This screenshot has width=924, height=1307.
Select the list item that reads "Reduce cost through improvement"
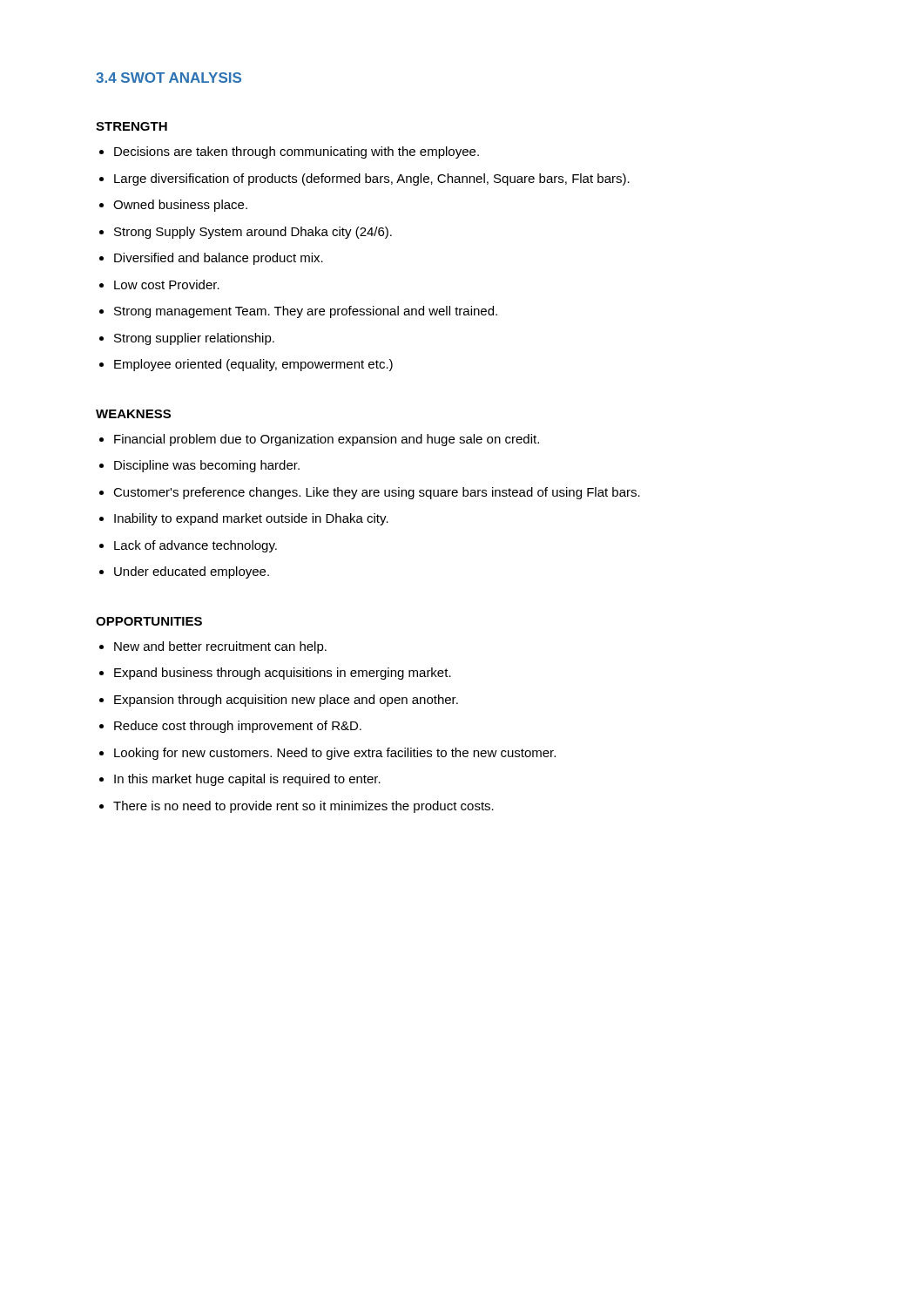pos(238,727)
